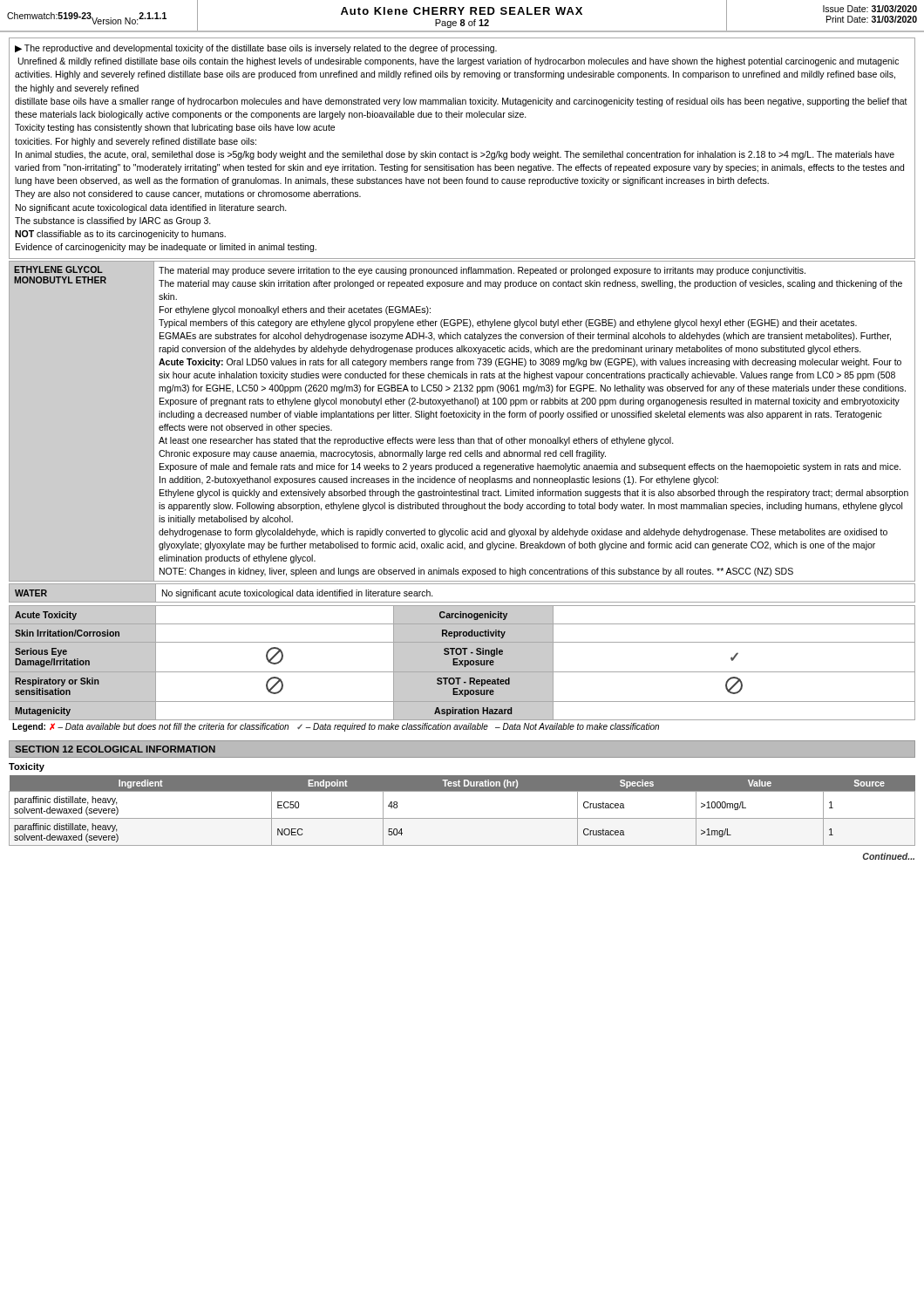Click on the text block containing "▶ The reproductive and developmental"
Viewport: 924px width, 1308px height.
click(x=461, y=148)
